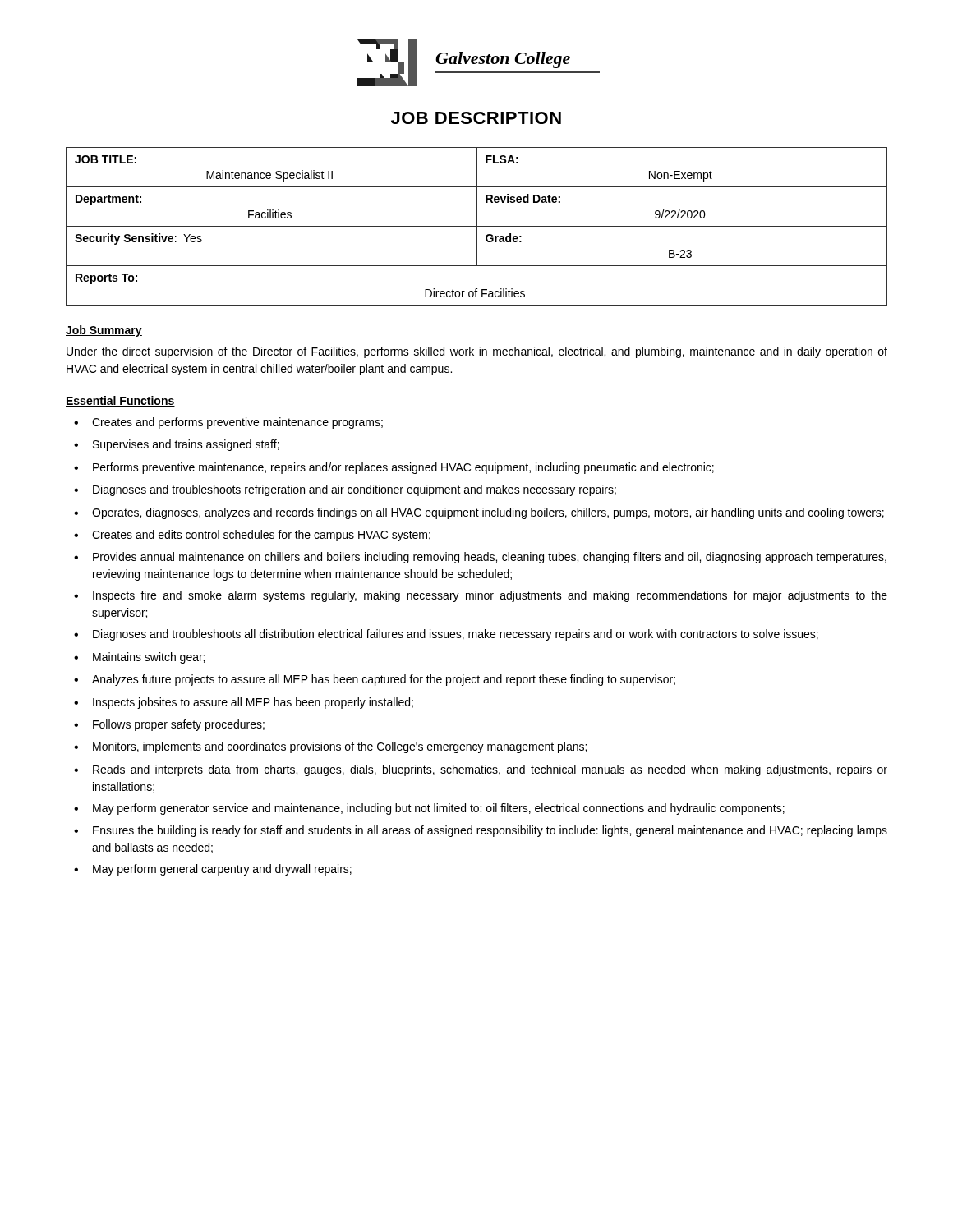Screen dimensions: 1232x953
Task: Point to "Job Summary"
Action: (104, 330)
